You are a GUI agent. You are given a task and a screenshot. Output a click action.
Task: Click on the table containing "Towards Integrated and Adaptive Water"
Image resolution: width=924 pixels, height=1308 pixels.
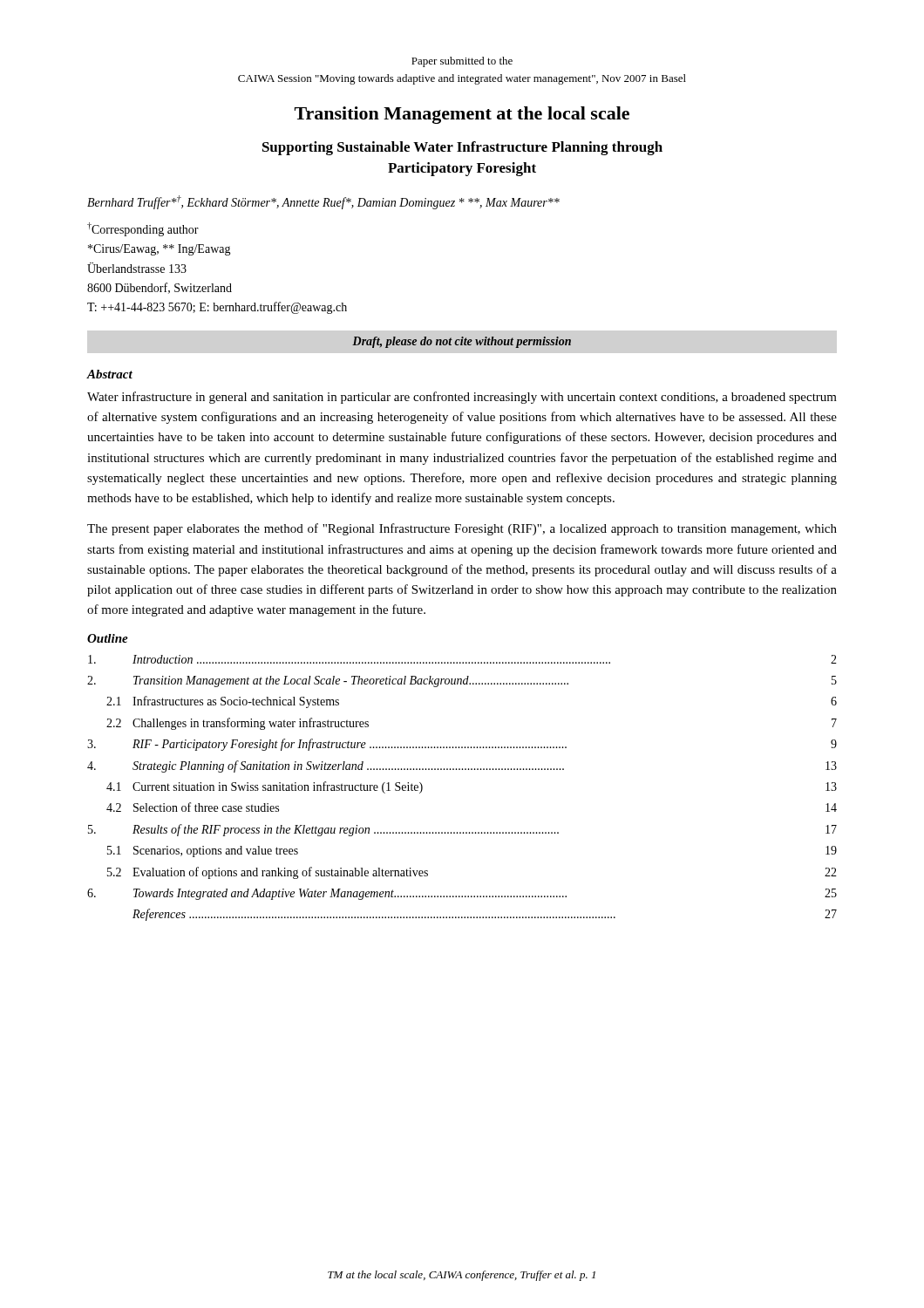(x=462, y=788)
